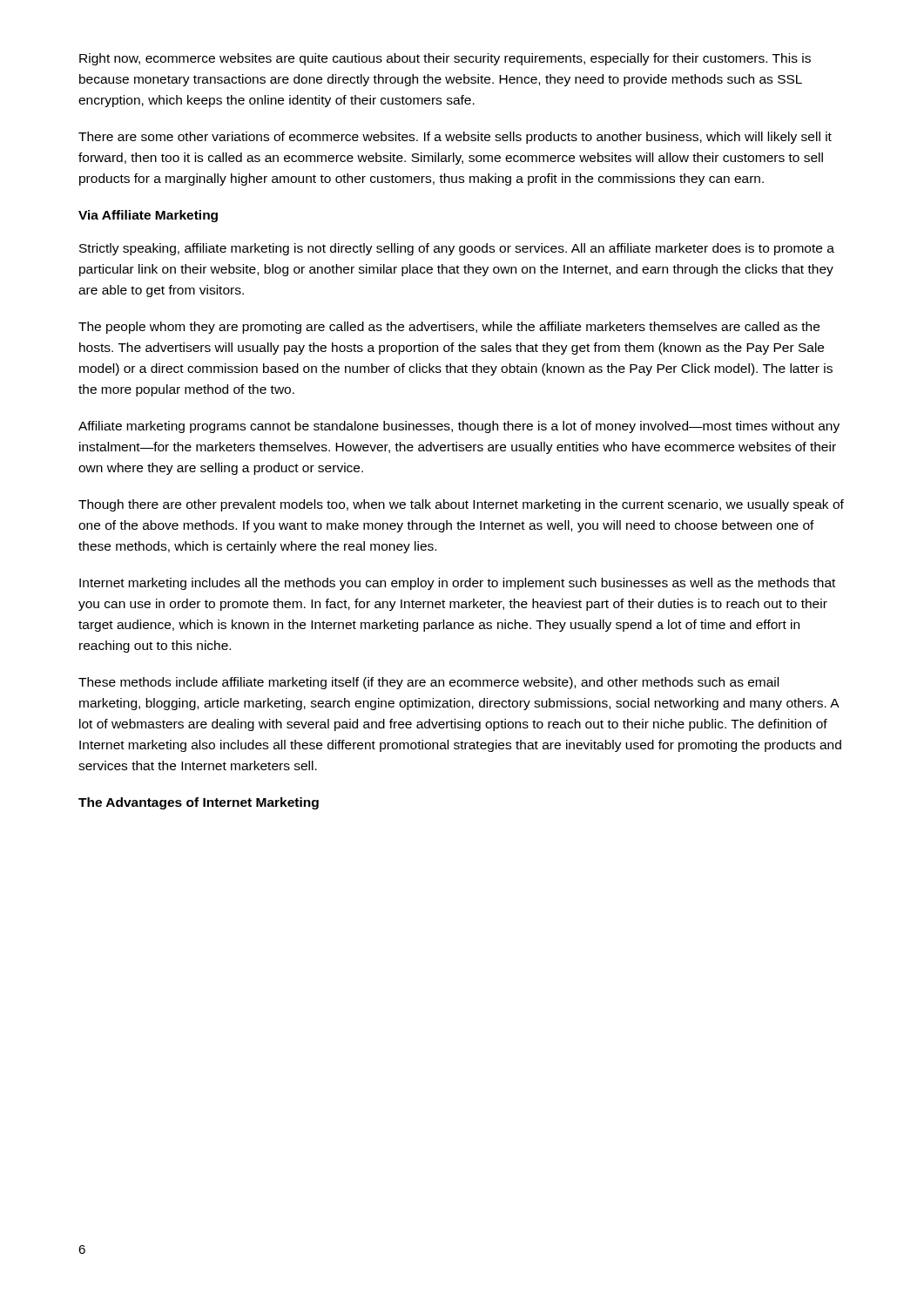Image resolution: width=924 pixels, height=1307 pixels.
Task: Locate the text block that reads "Affiliate marketing programs cannot be standalone"
Action: point(459,447)
